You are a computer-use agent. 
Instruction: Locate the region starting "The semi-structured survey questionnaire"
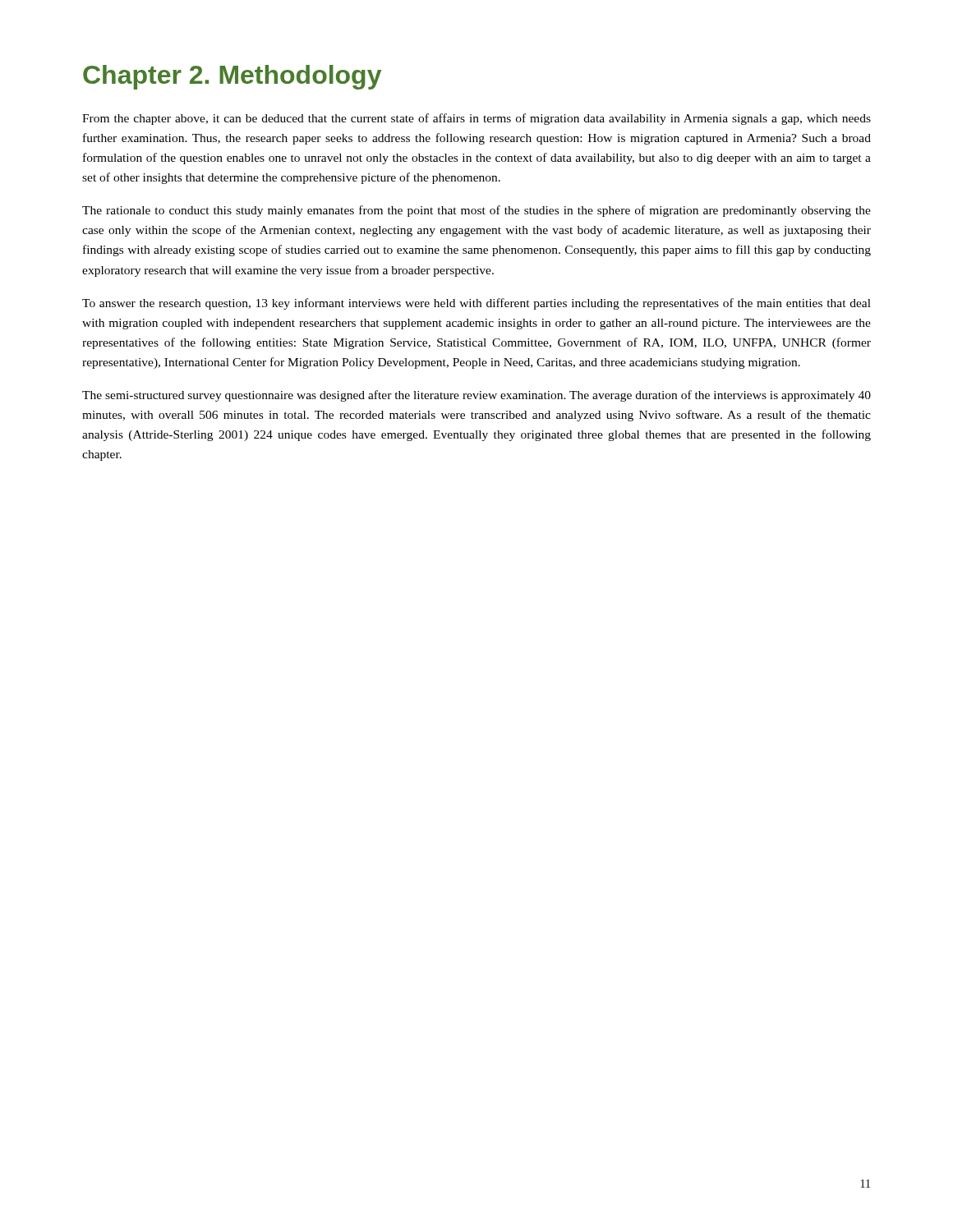476,424
